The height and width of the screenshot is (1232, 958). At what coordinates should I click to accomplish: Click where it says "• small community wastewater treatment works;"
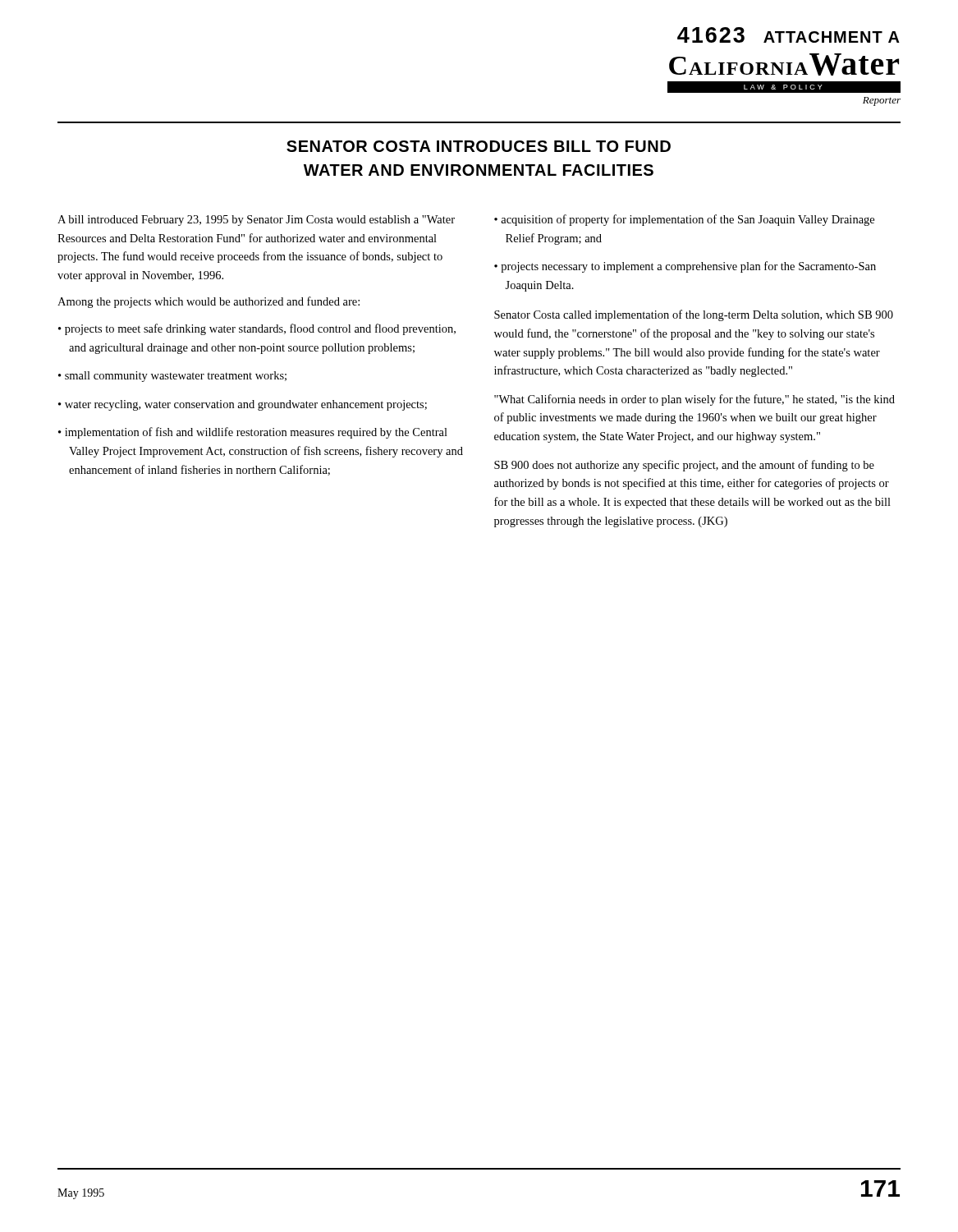172,376
